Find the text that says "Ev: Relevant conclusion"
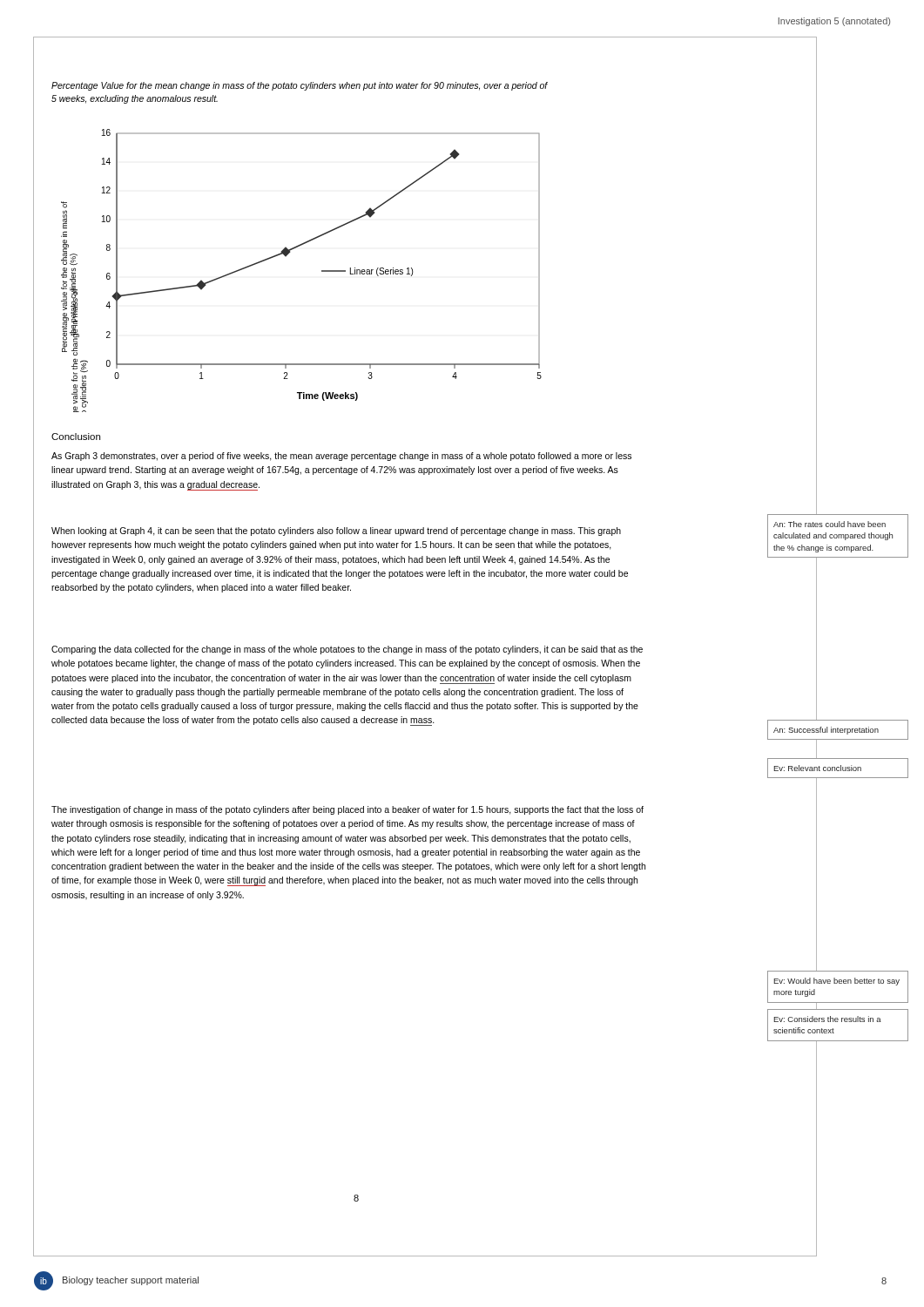 coord(817,768)
